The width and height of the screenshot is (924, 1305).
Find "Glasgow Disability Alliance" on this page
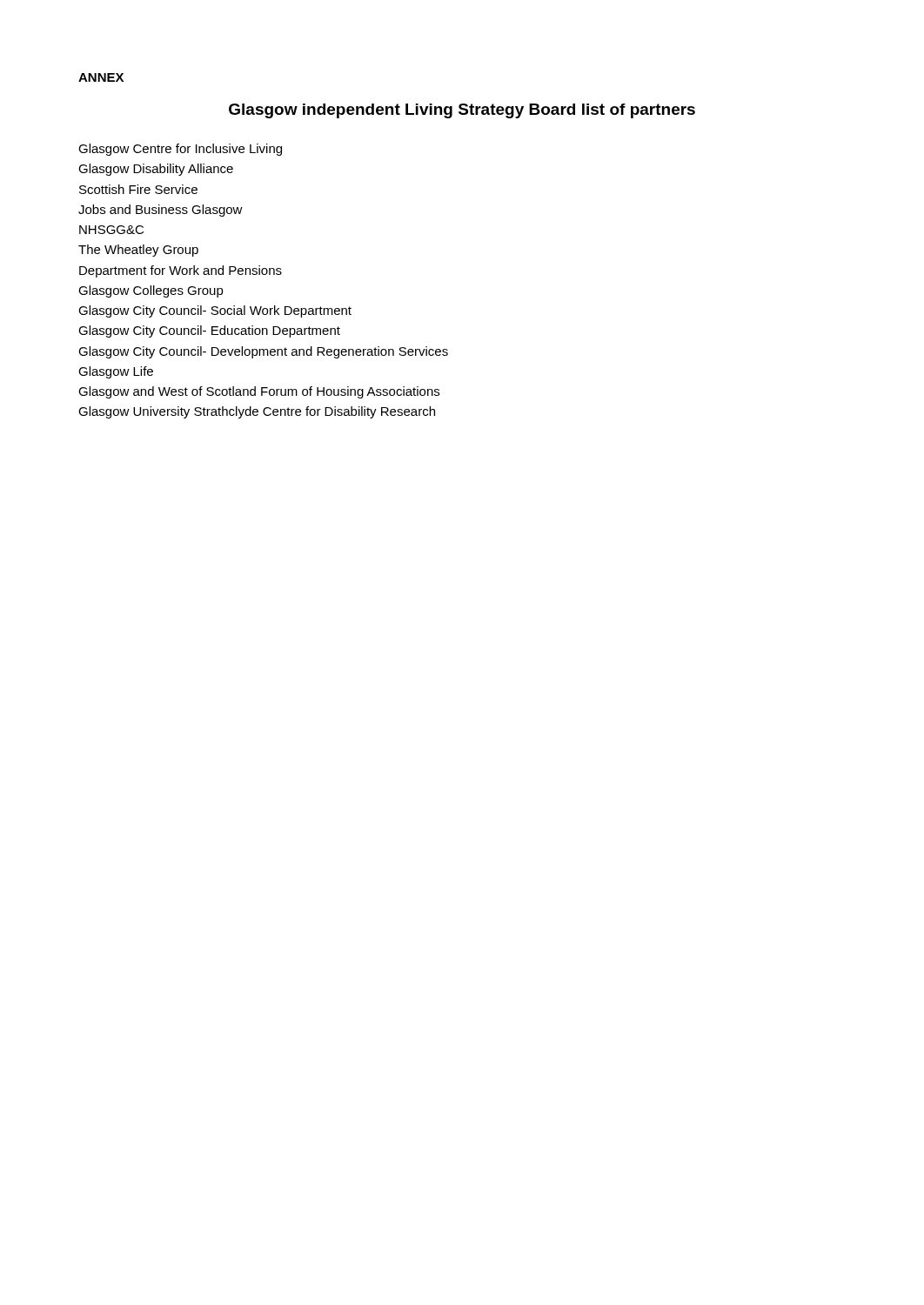(156, 169)
